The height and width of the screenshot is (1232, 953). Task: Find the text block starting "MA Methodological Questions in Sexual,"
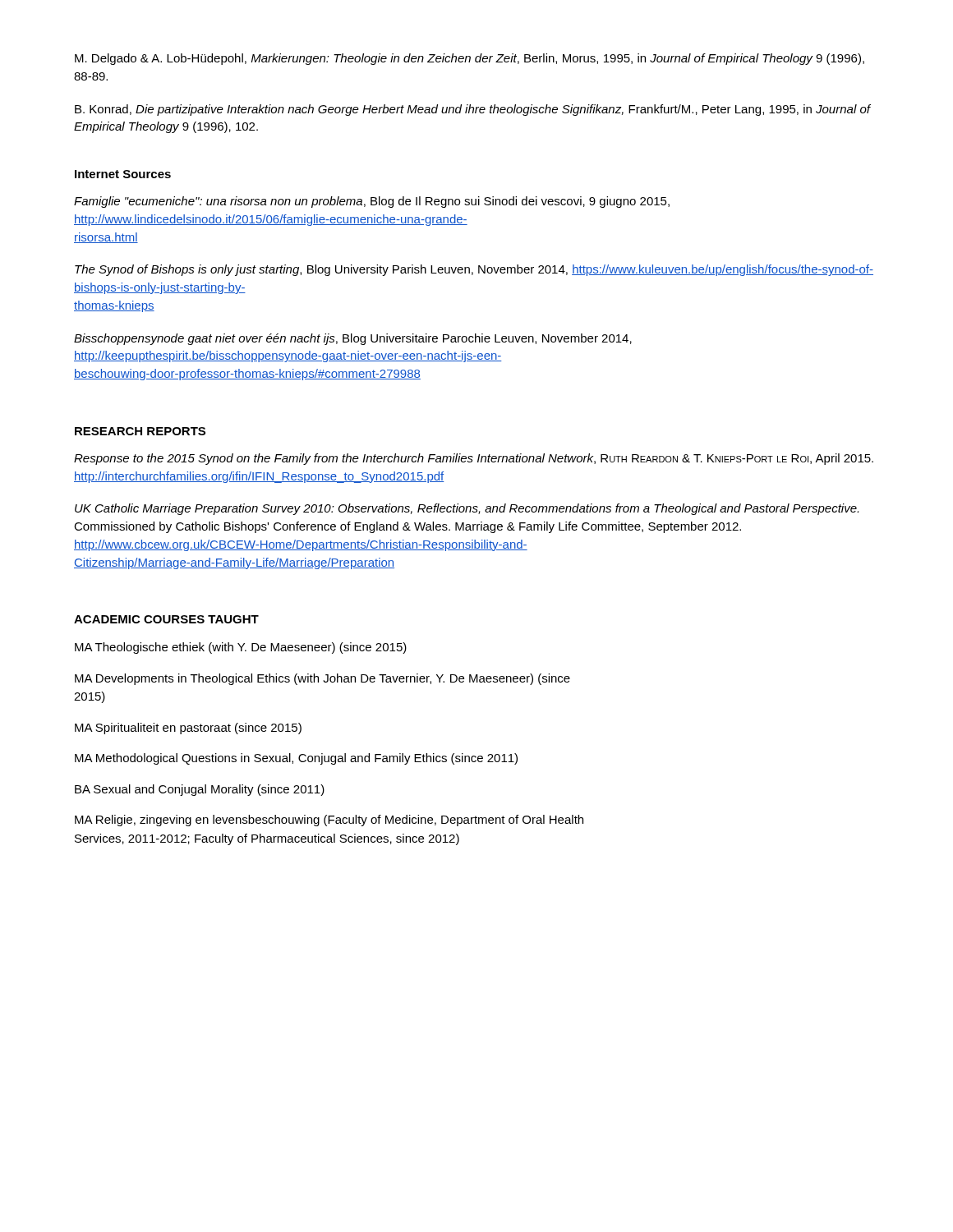476,759
